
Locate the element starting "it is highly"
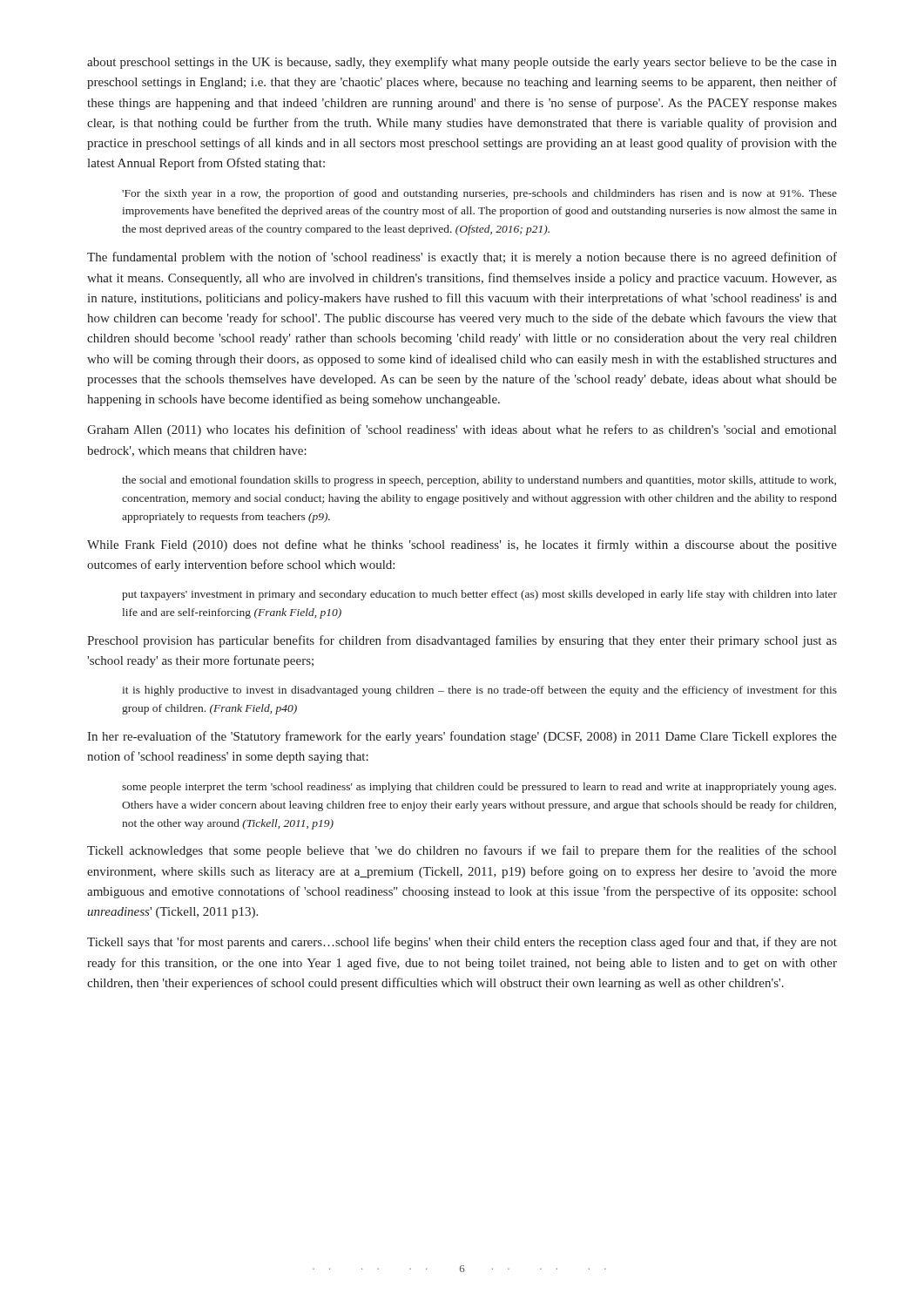[479, 699]
